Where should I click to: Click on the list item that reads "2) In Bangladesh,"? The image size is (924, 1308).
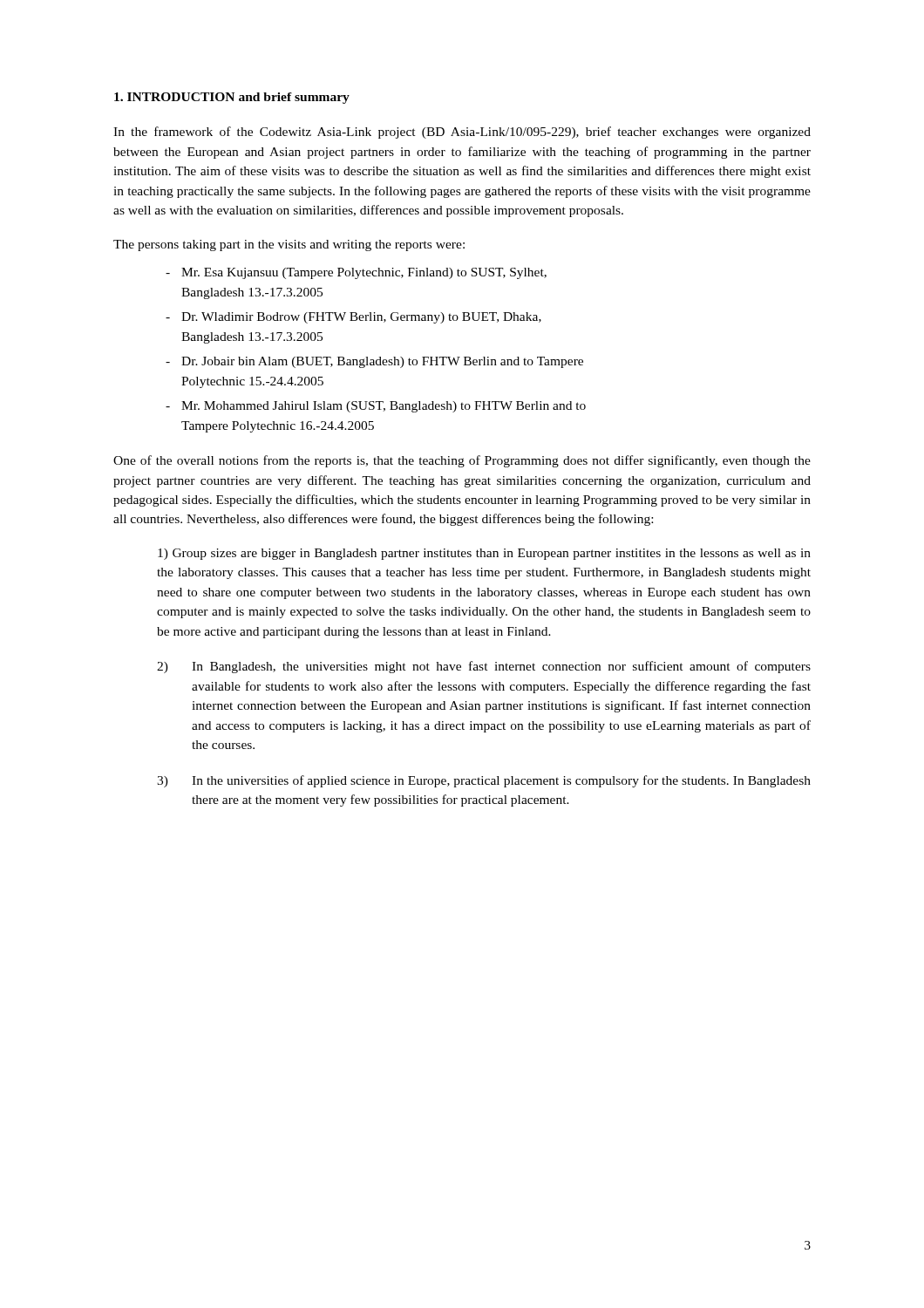(484, 706)
